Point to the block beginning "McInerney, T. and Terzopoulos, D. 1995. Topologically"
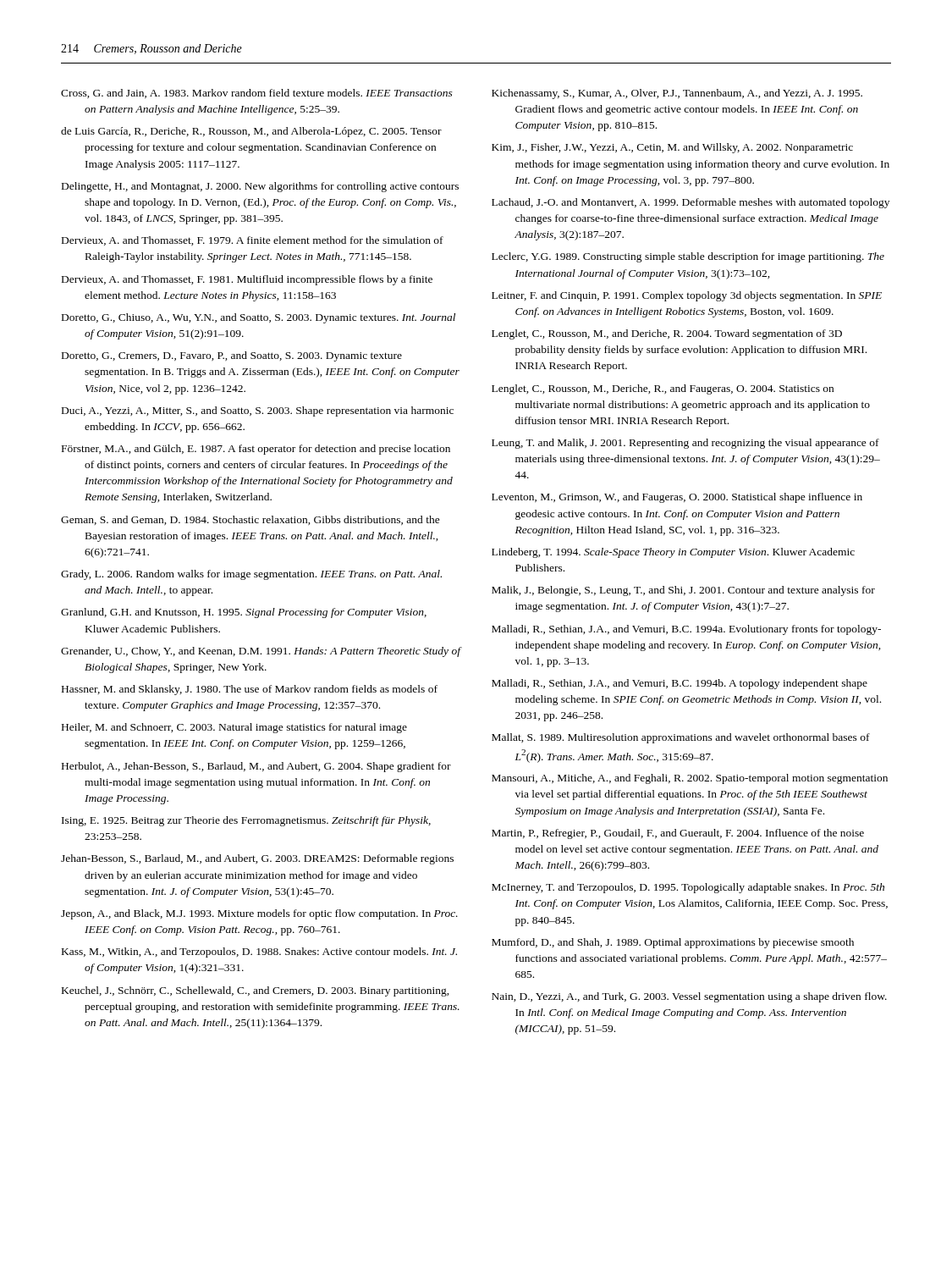Viewport: 952px width, 1270px height. (x=690, y=903)
